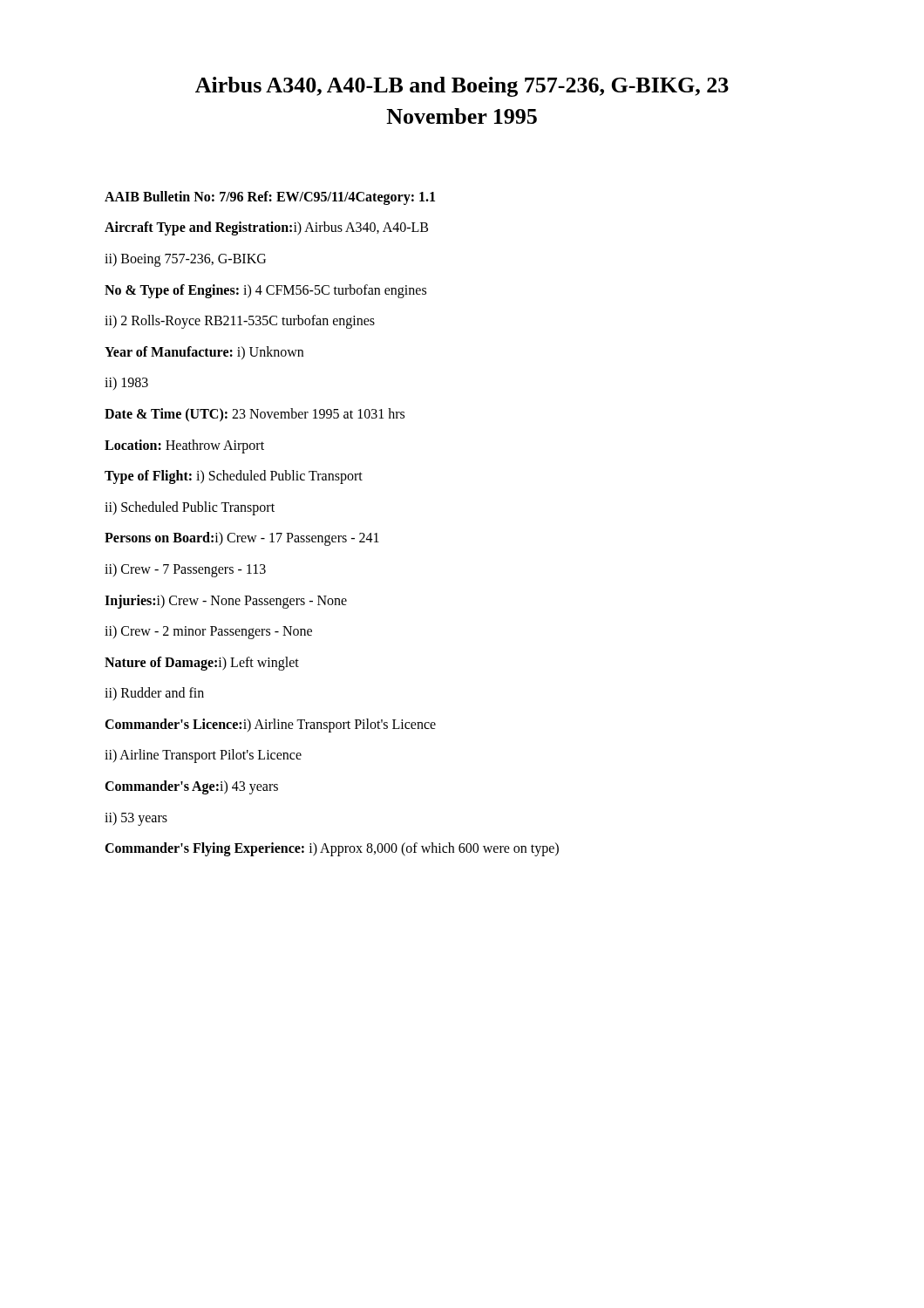
Task: Find the region starting "AAIB Bulletin No: 7/96 Ref:"
Action: coord(270,196)
